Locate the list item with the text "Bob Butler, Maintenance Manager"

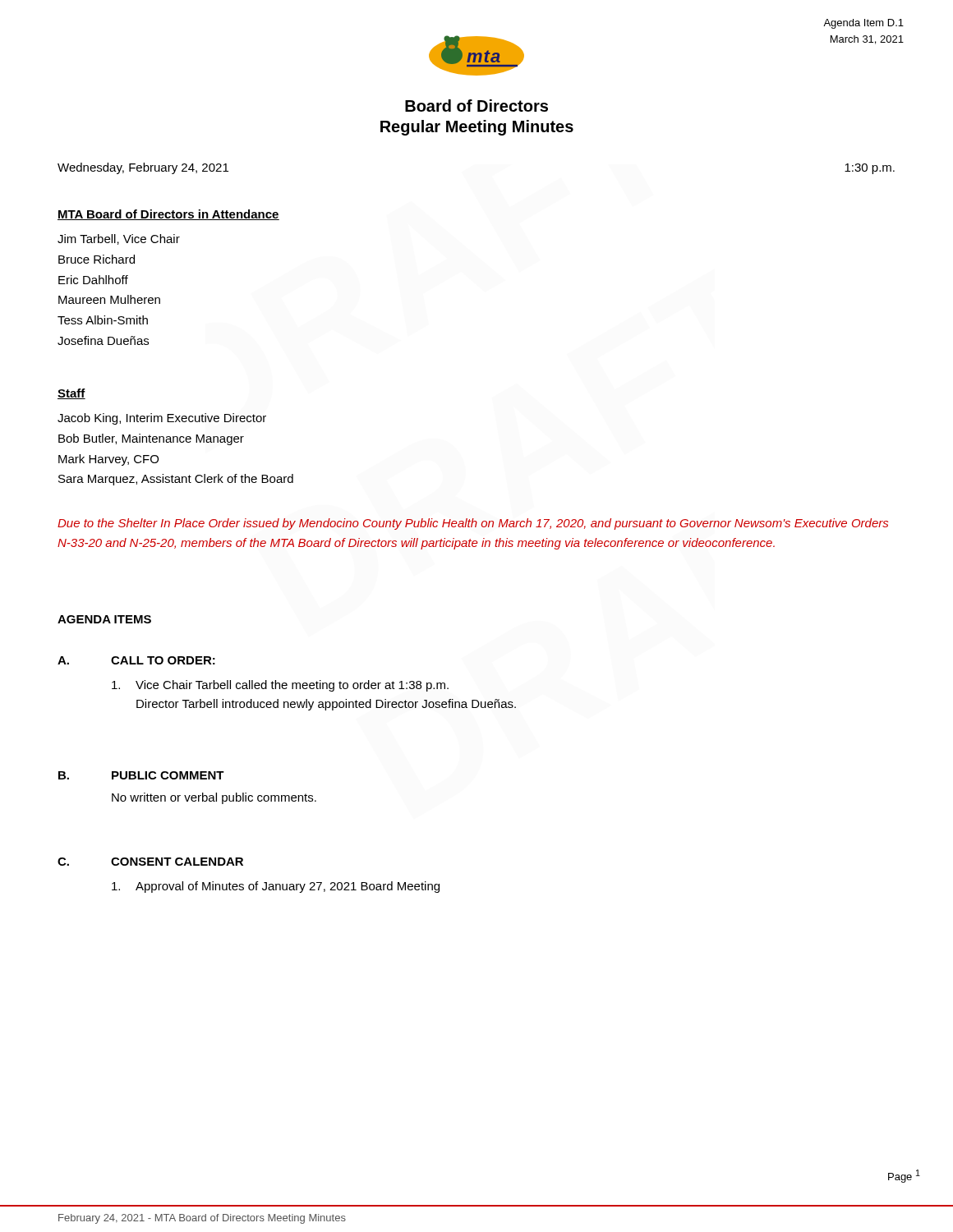(x=151, y=438)
